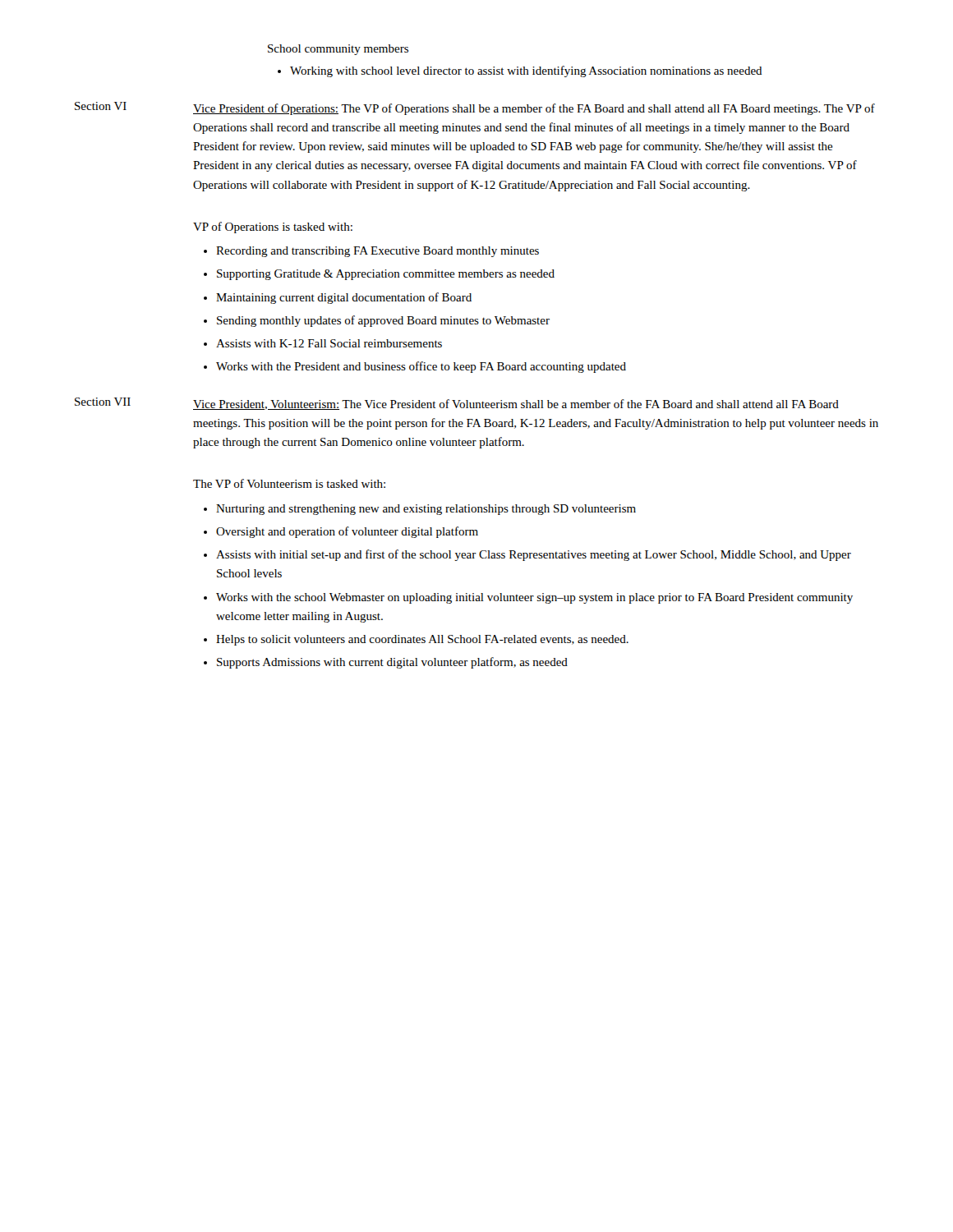Click on the list item containing "Recording and transcribing FA Executive"
The image size is (953, 1232).
tap(378, 251)
